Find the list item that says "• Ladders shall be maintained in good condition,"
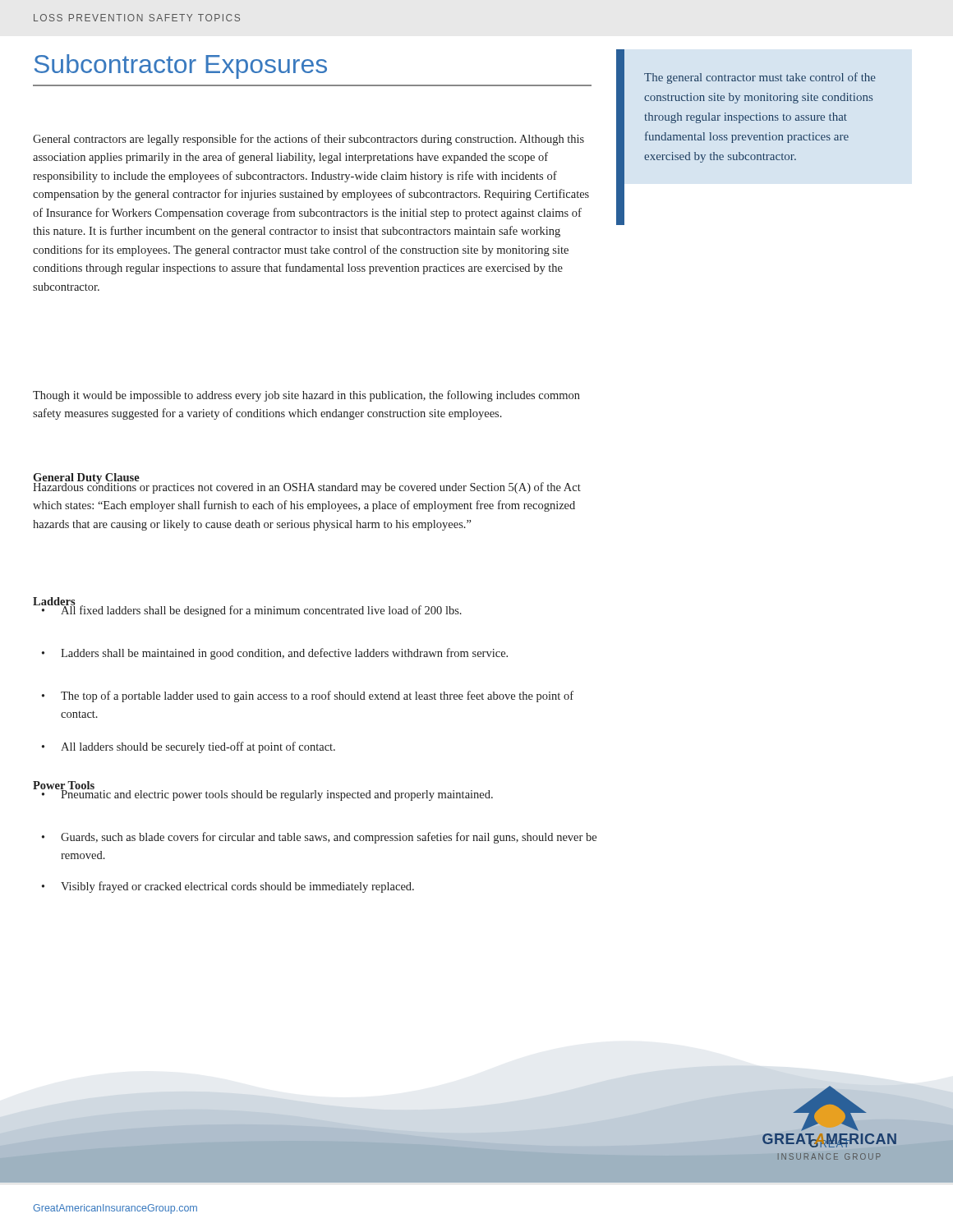Image resolution: width=953 pixels, height=1232 pixels. tap(320, 653)
